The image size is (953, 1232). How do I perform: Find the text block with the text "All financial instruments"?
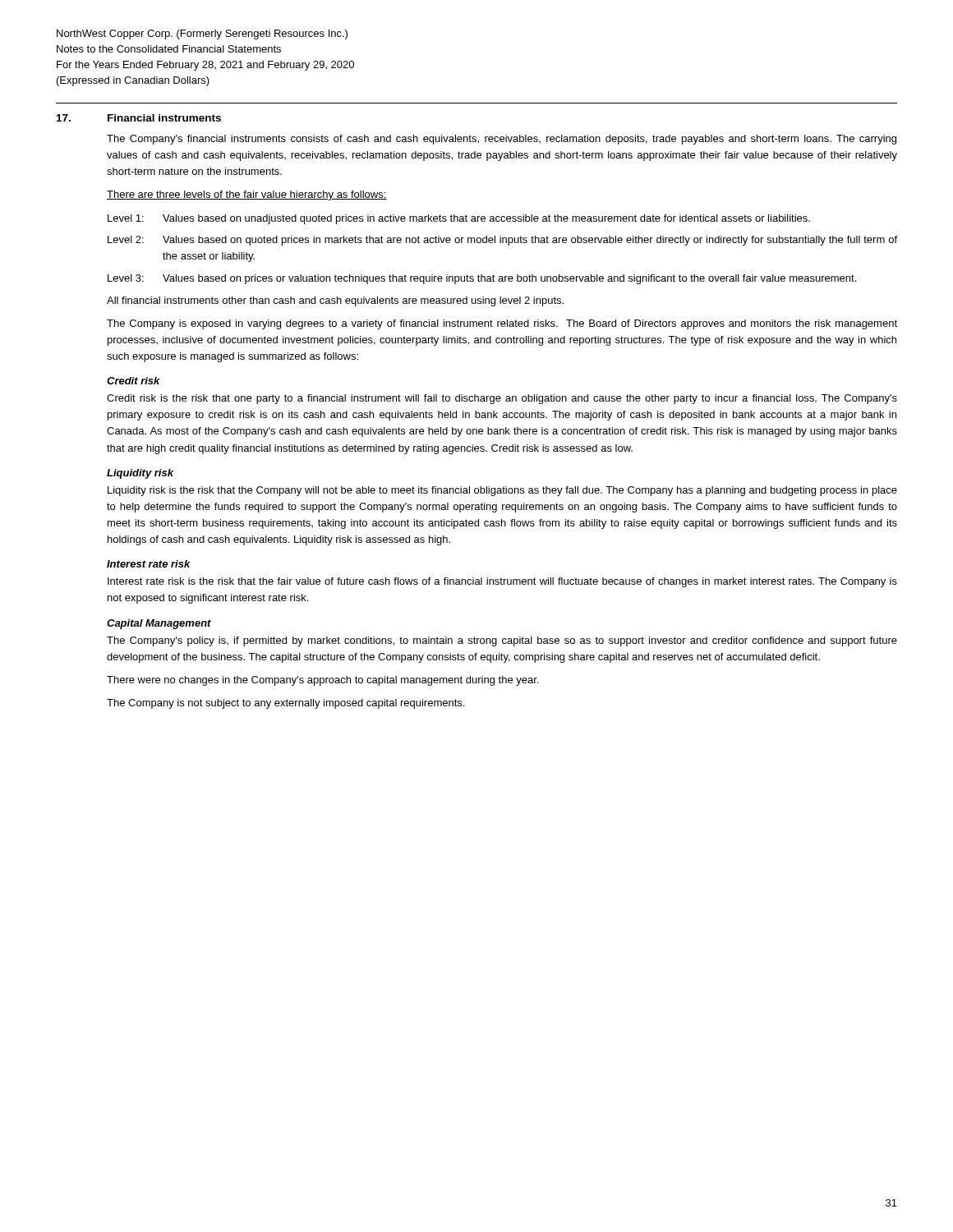[336, 300]
